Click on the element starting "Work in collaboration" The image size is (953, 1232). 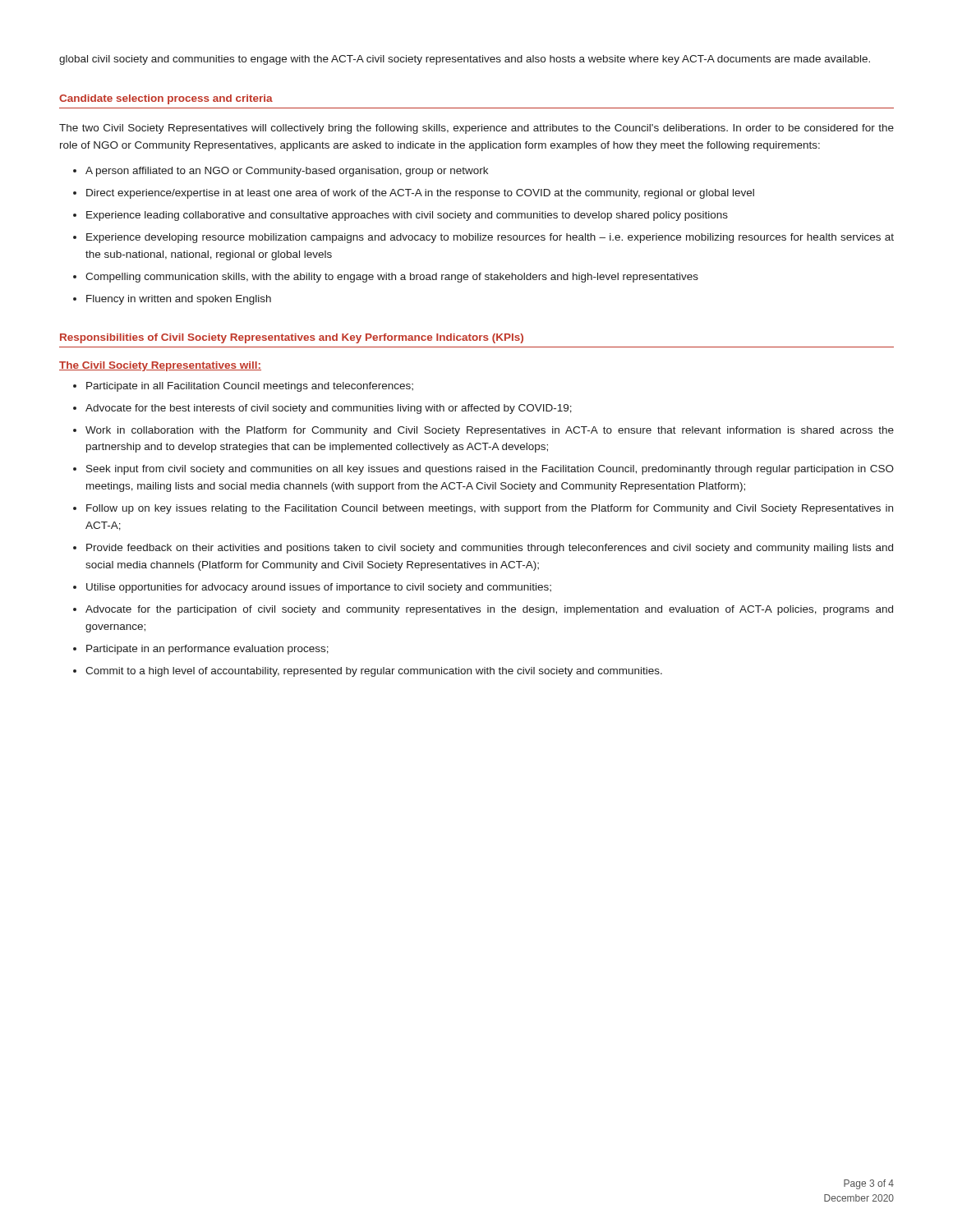pyautogui.click(x=476, y=439)
